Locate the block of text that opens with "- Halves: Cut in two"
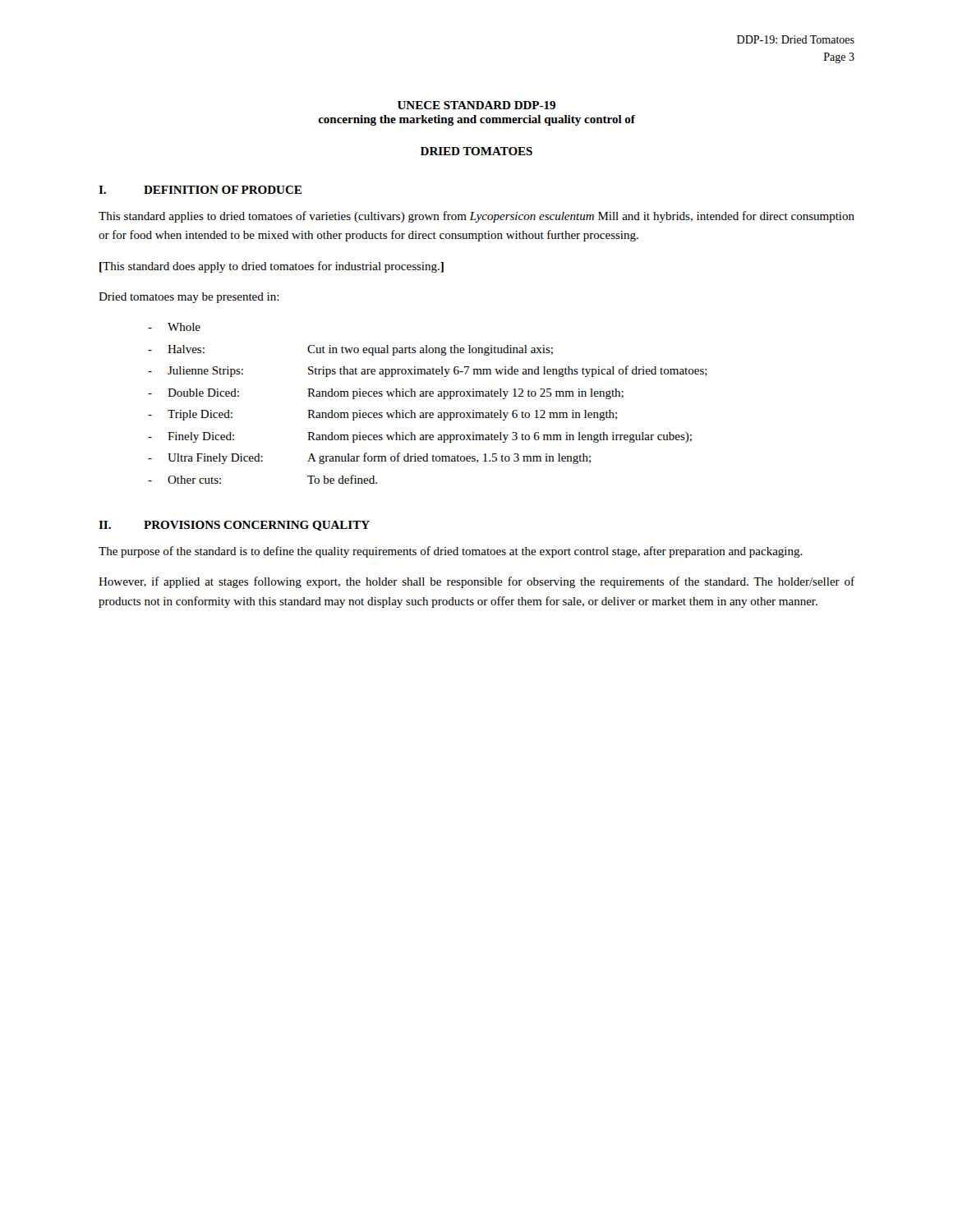 501,349
